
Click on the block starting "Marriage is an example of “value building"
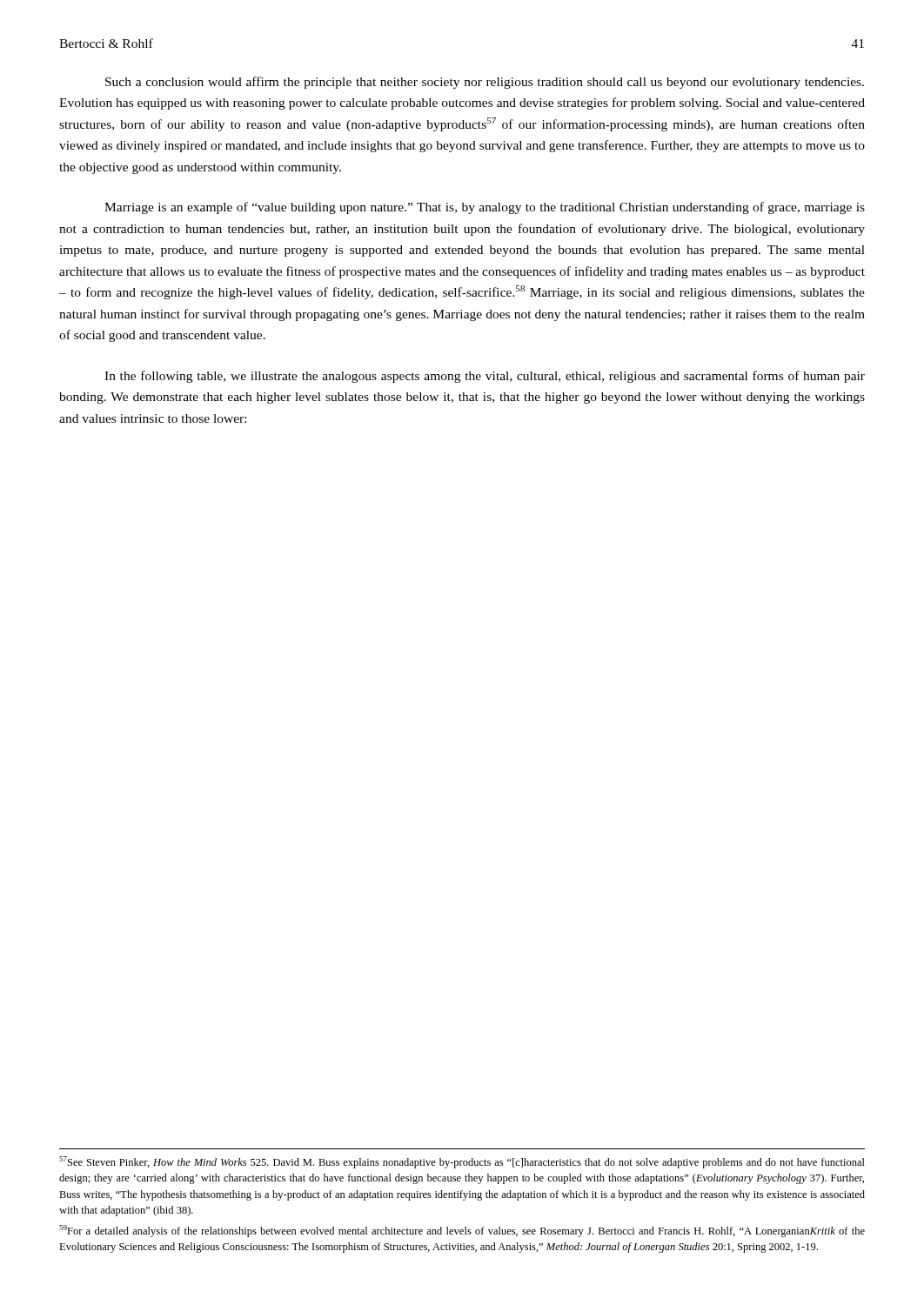click(462, 271)
